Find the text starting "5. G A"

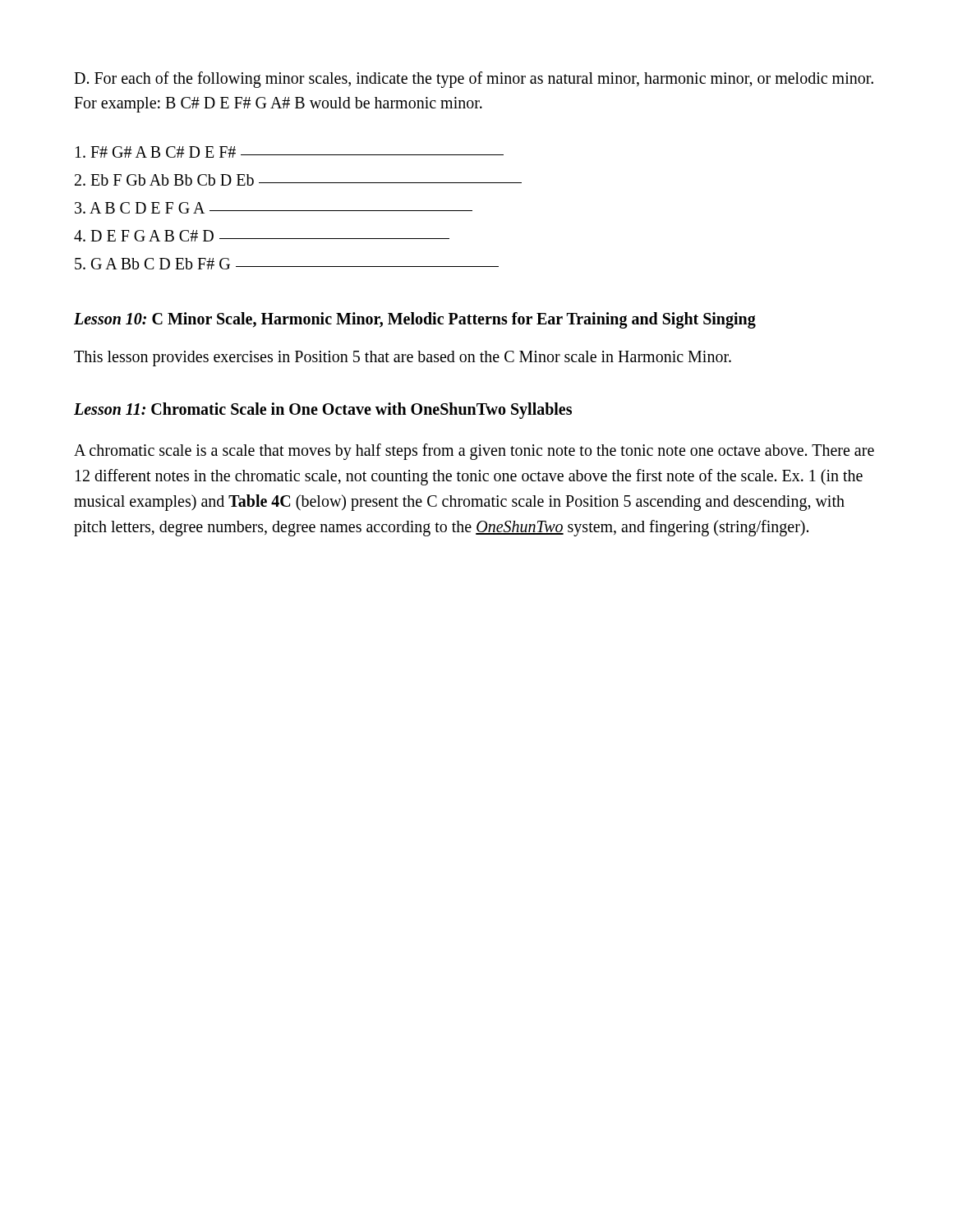click(286, 264)
